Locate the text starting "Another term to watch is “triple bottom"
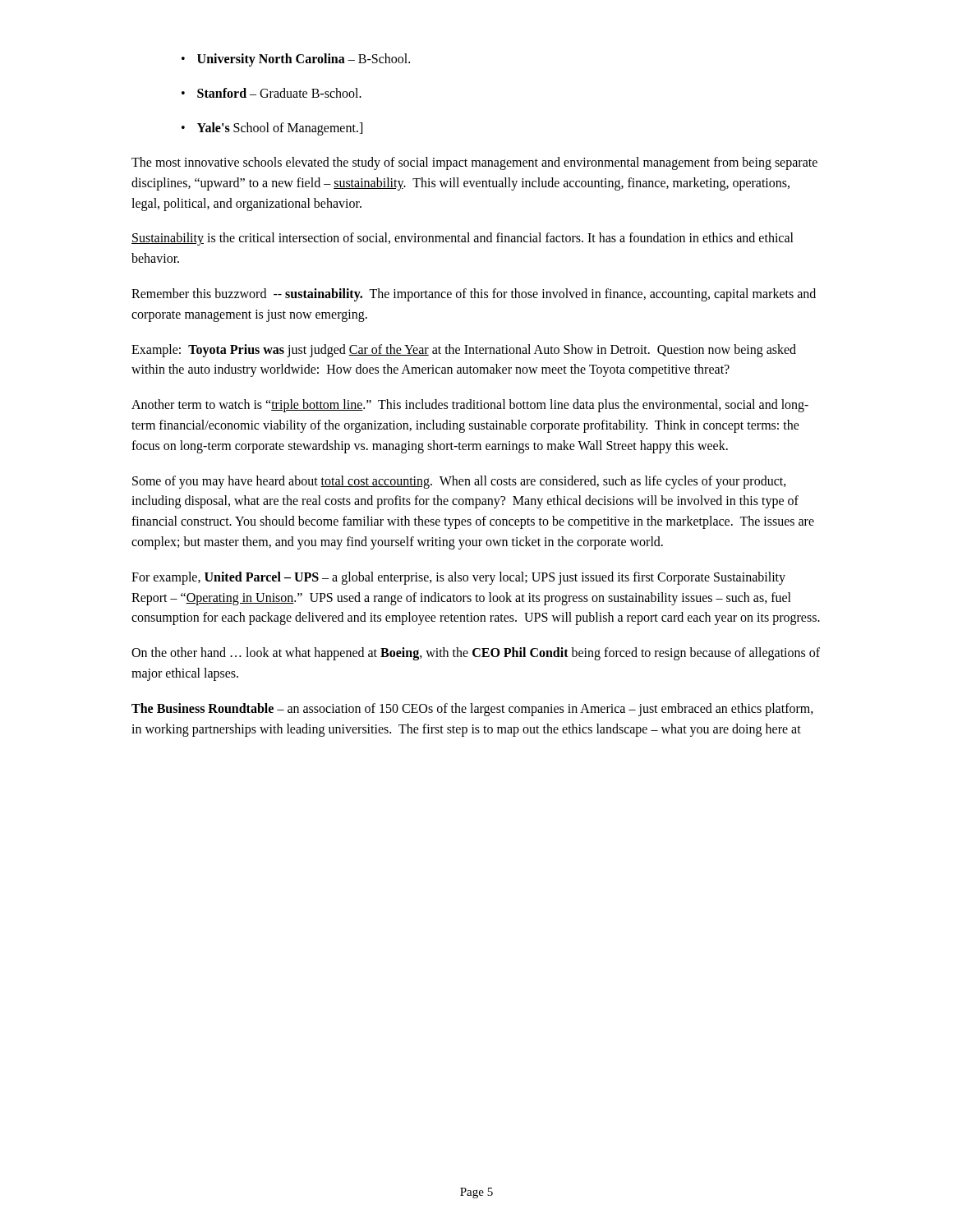Image resolution: width=953 pixels, height=1232 pixels. click(476, 426)
